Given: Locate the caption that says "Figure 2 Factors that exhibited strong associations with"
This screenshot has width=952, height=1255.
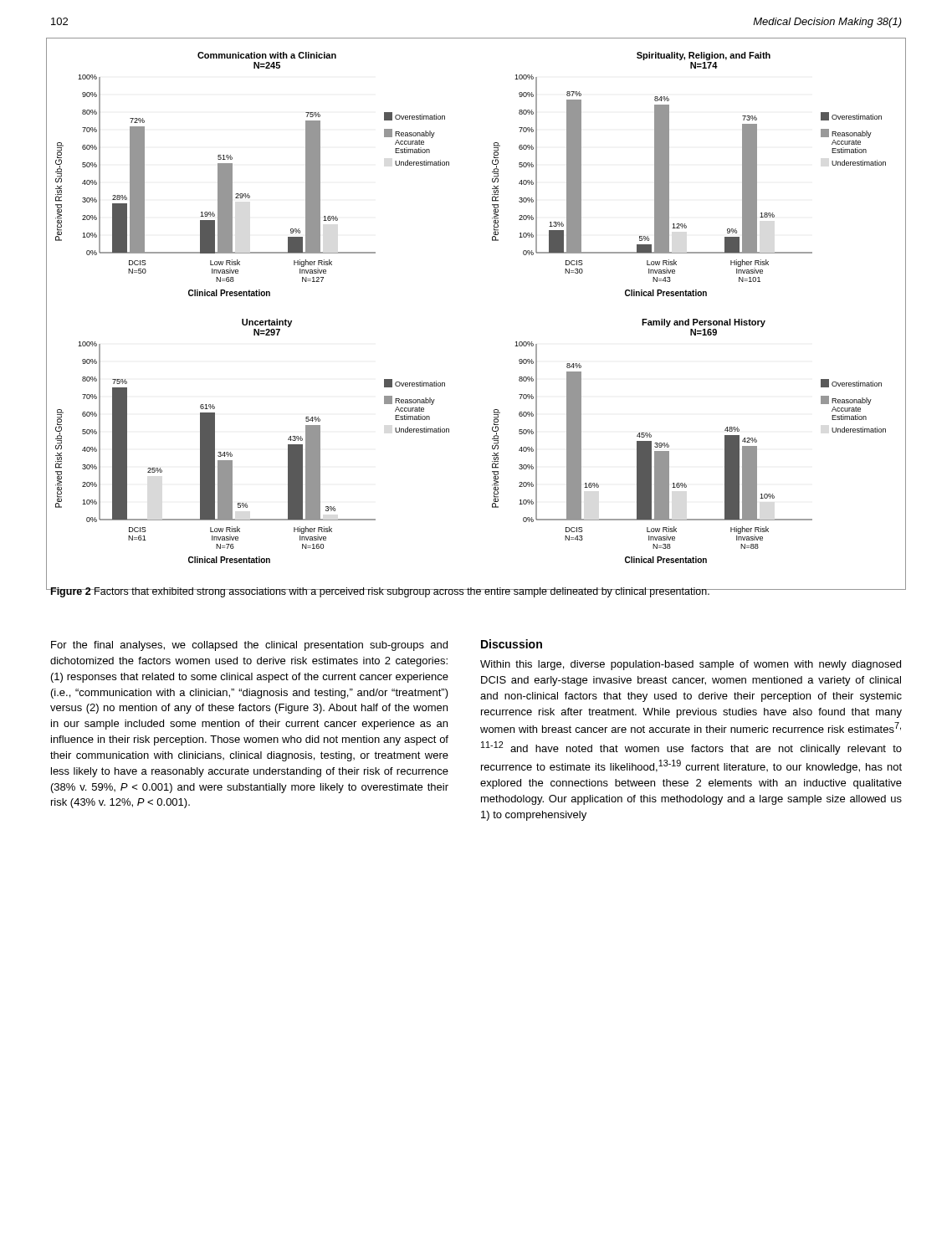Looking at the screenshot, I should [380, 592].
